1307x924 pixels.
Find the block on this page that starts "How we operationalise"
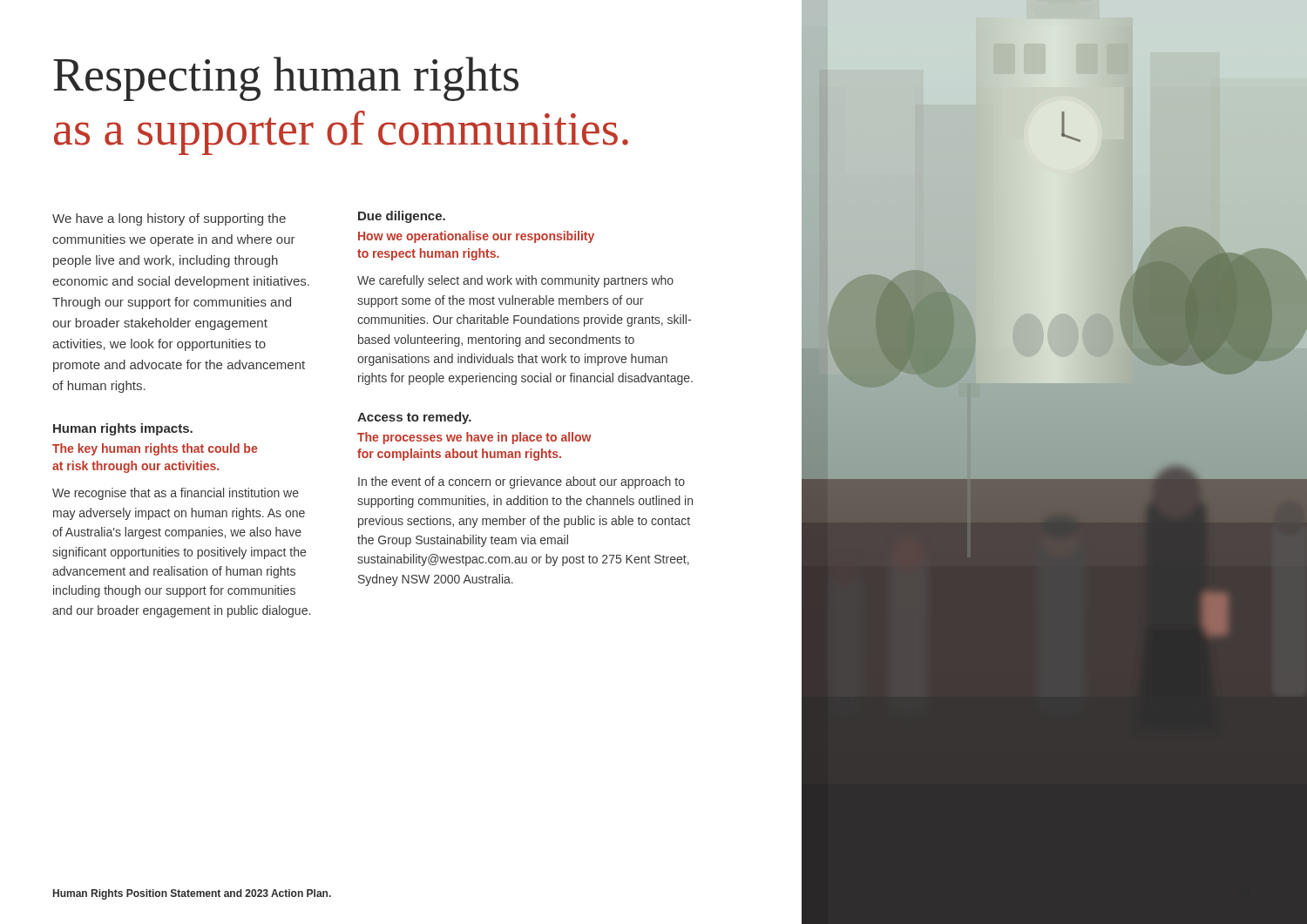tap(527, 245)
